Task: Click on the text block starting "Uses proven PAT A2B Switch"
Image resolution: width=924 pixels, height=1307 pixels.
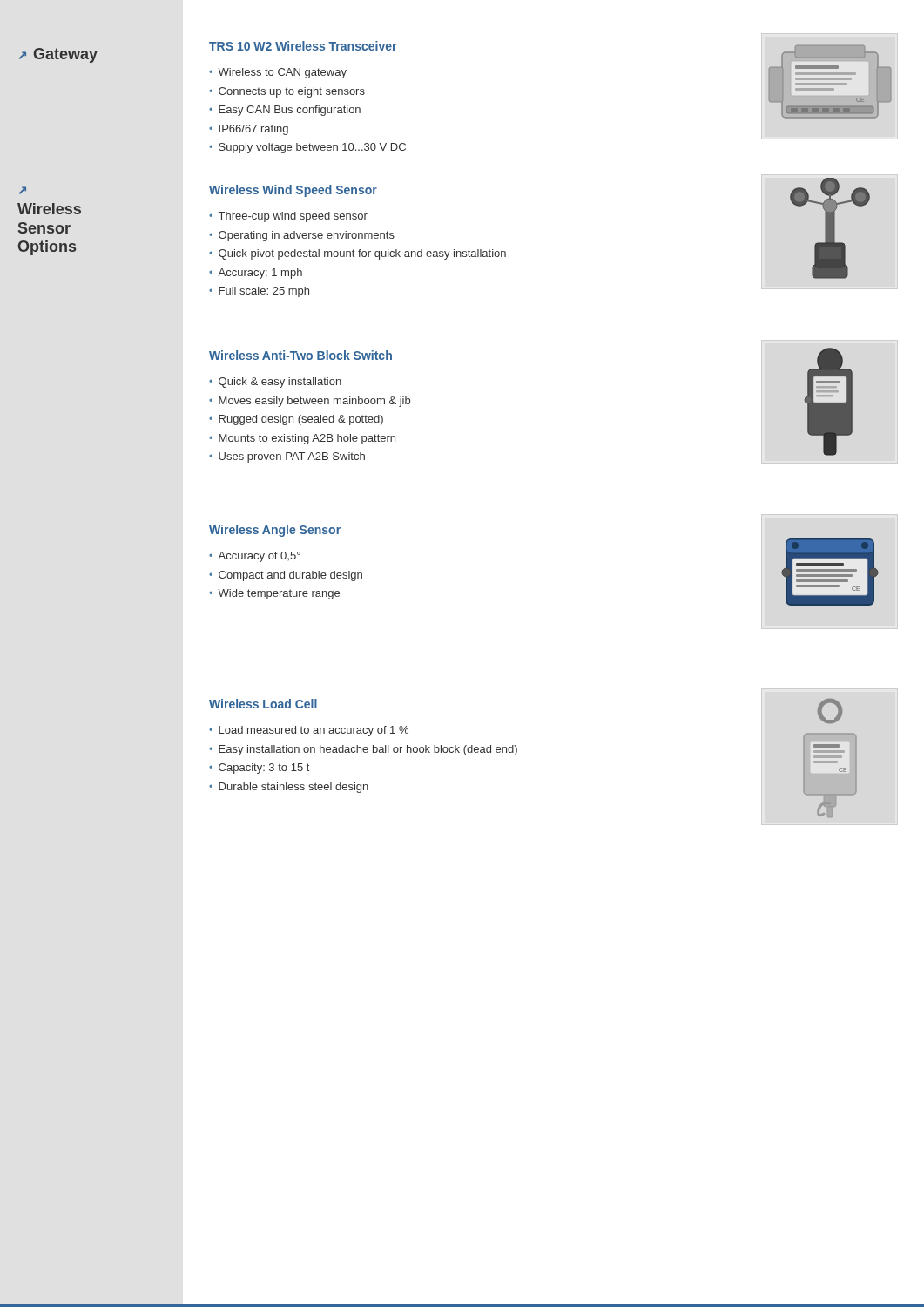Action: [292, 456]
